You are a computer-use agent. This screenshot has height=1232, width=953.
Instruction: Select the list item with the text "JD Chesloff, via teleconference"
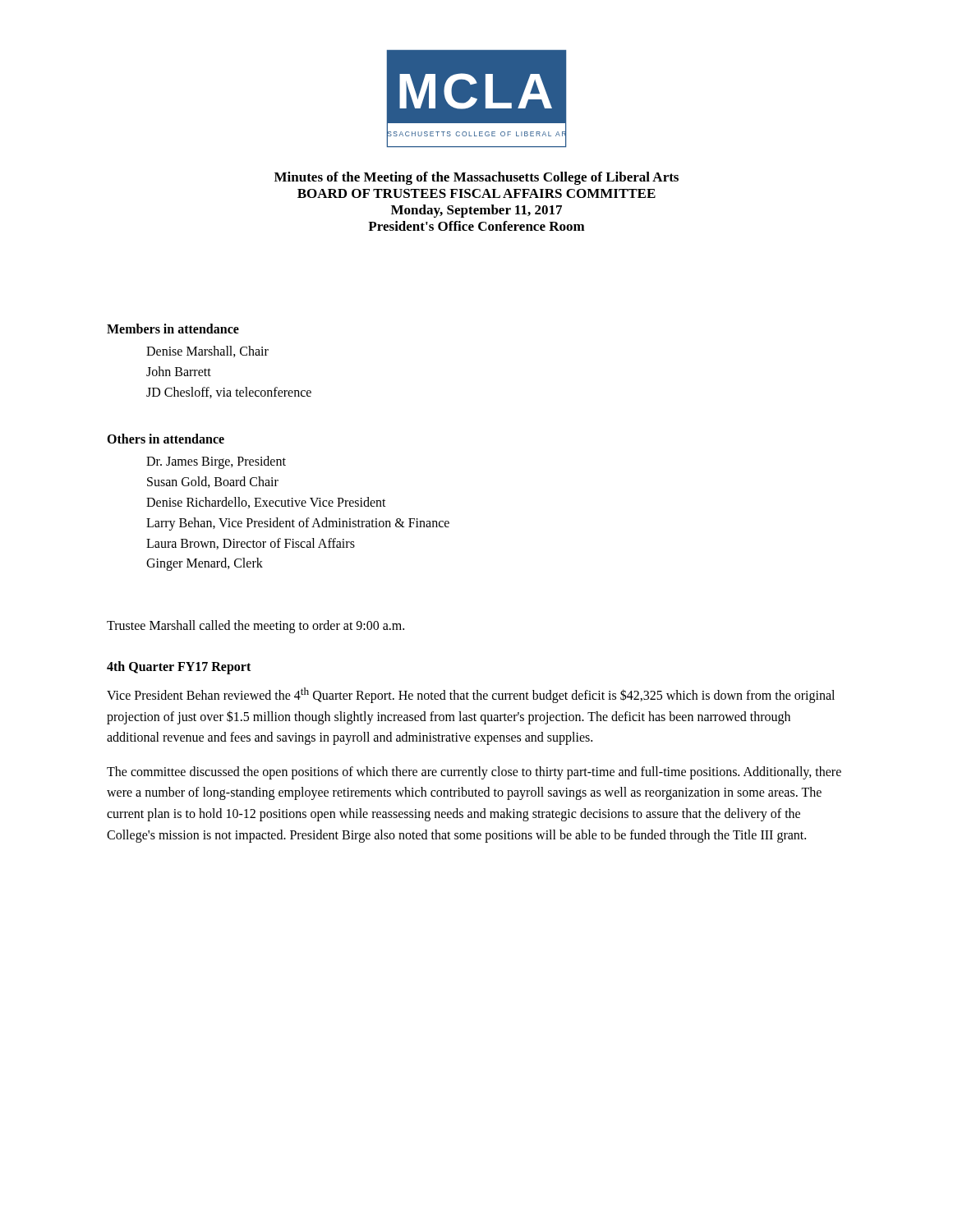click(229, 392)
